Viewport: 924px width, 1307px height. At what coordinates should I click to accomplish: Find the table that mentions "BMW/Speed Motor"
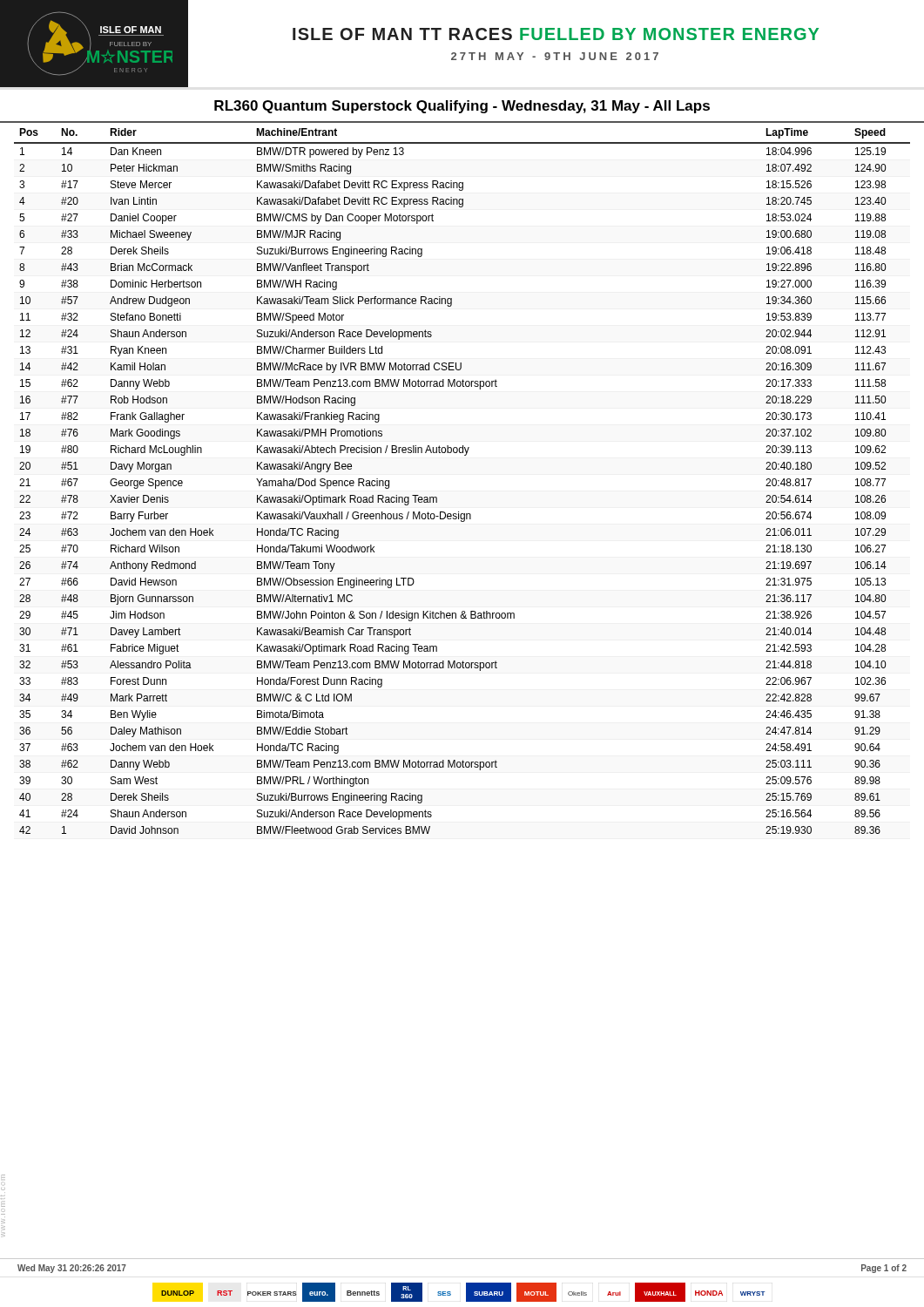pos(462,481)
